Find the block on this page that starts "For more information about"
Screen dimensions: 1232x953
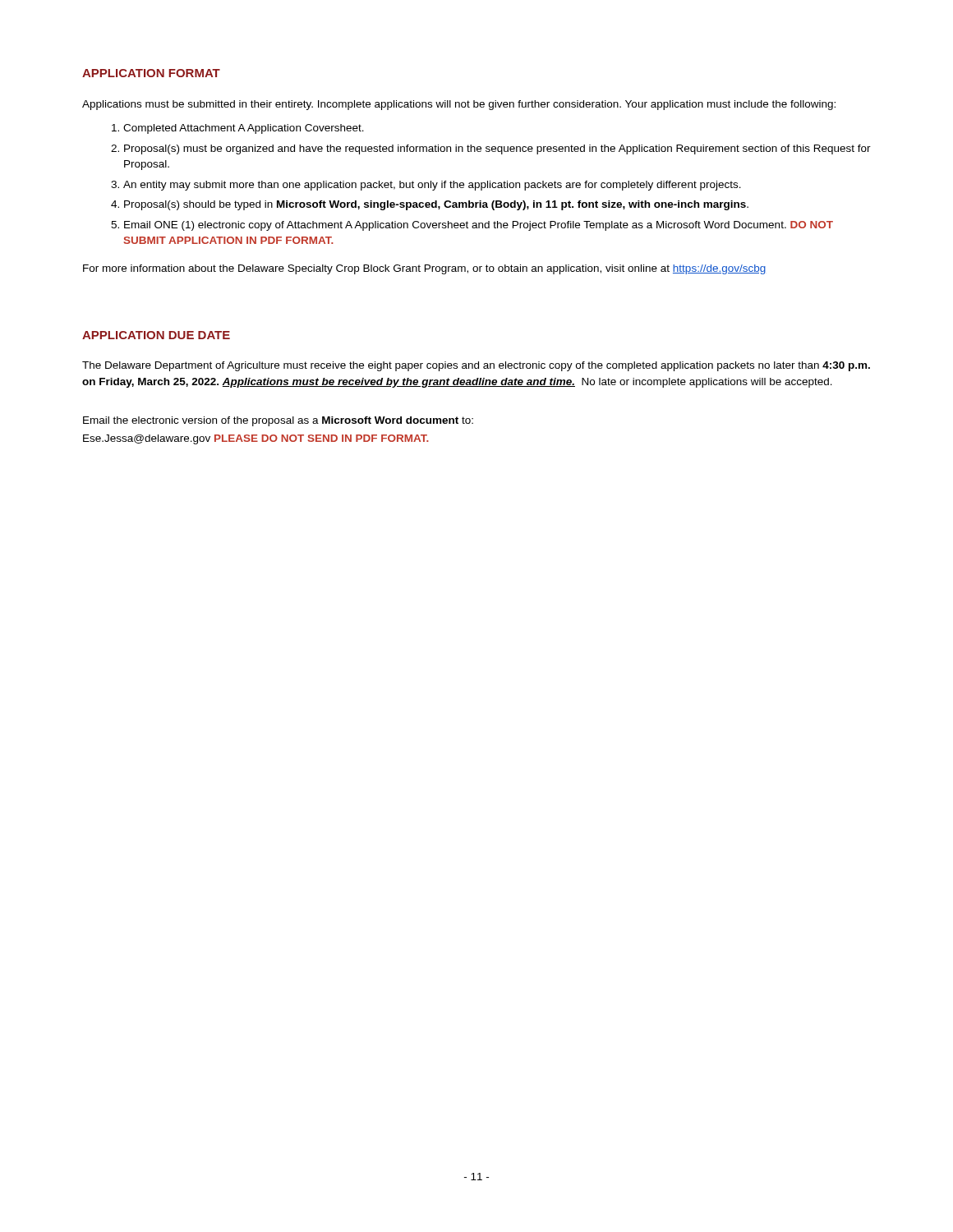click(476, 268)
